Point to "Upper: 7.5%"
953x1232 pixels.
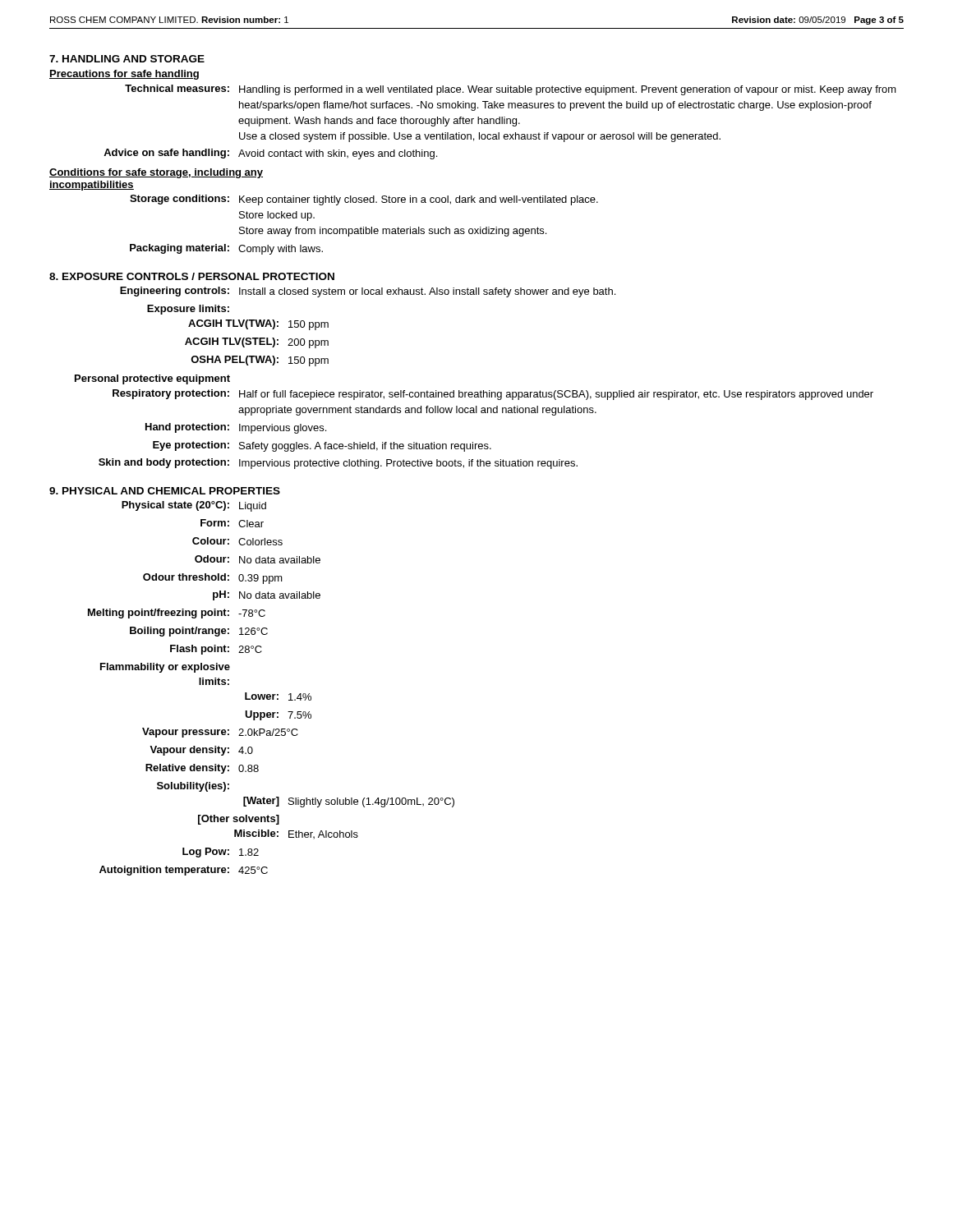click(x=278, y=715)
